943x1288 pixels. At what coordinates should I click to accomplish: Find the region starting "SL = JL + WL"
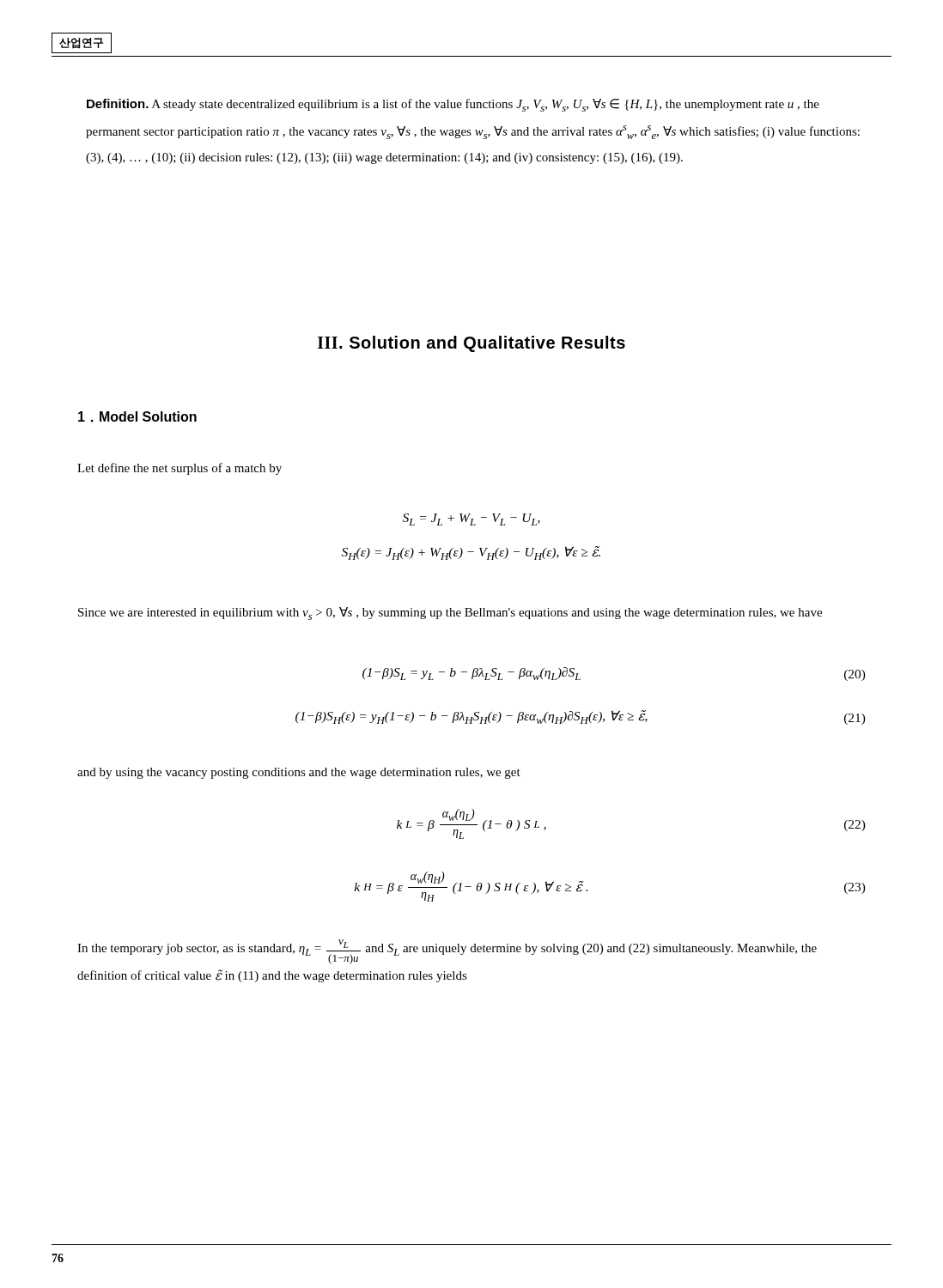click(x=472, y=536)
